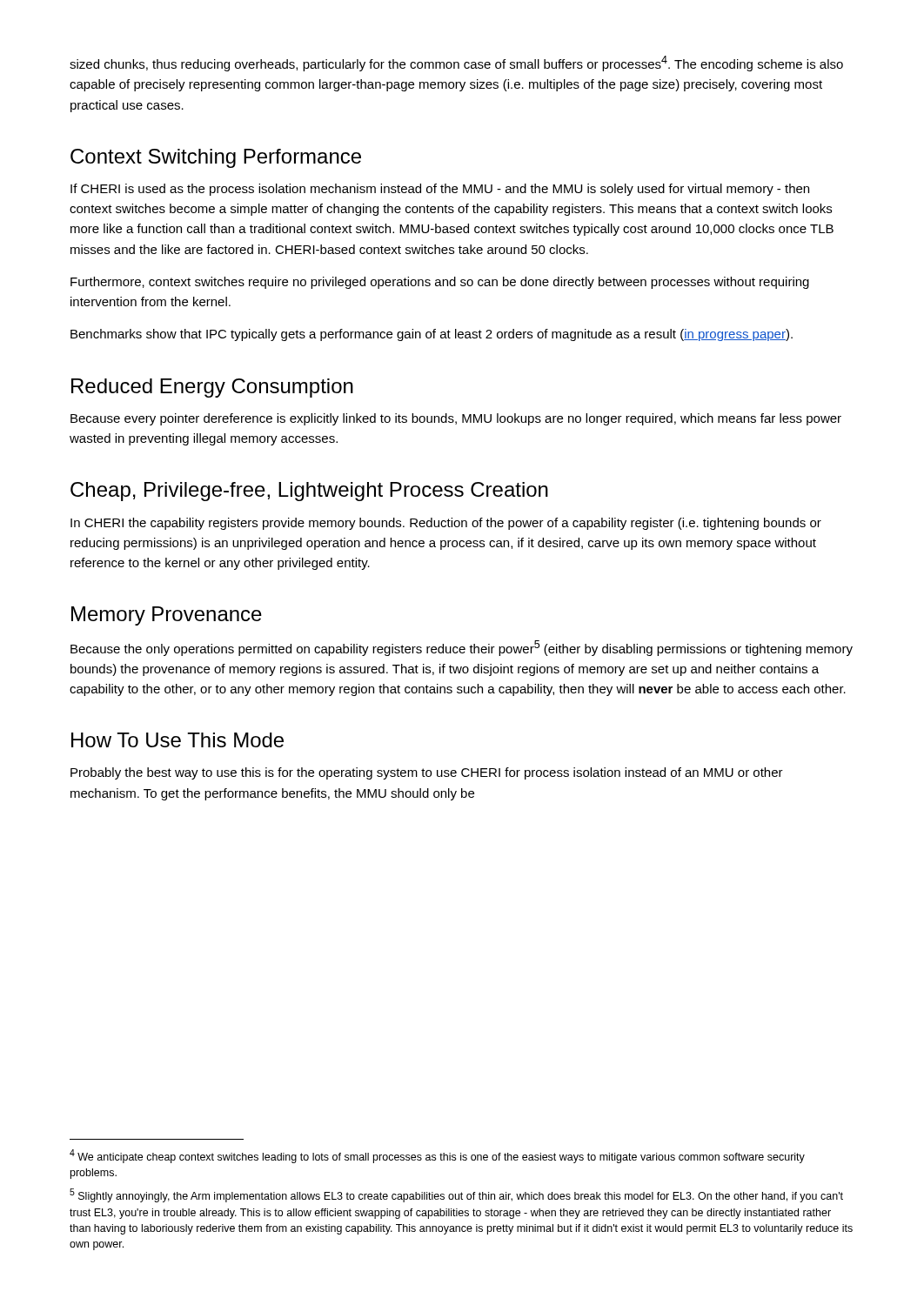This screenshot has width=924, height=1305.
Task: Select the passage starting "Memory Provenance"
Action: click(166, 614)
